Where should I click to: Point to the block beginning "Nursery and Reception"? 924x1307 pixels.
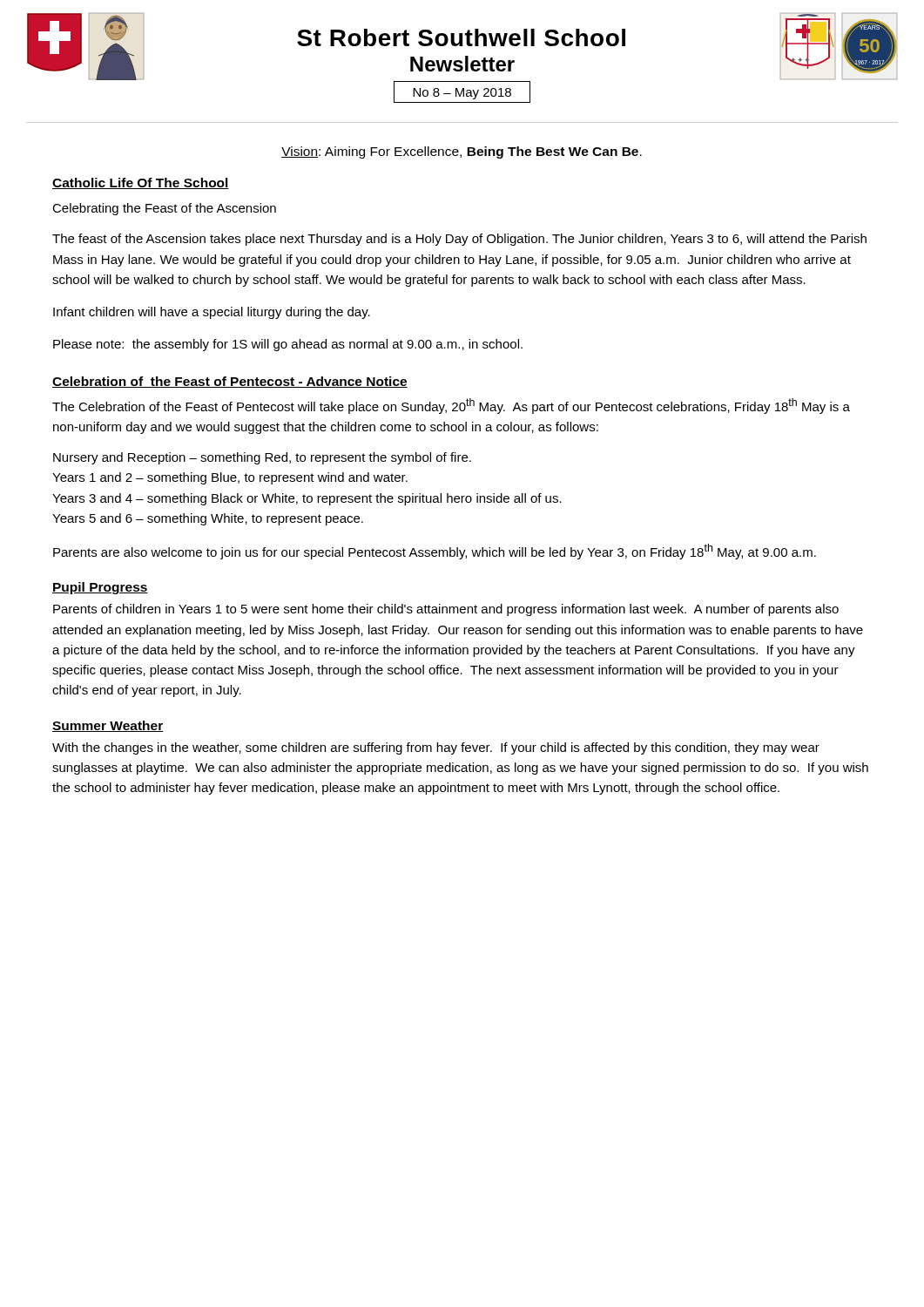tap(262, 457)
